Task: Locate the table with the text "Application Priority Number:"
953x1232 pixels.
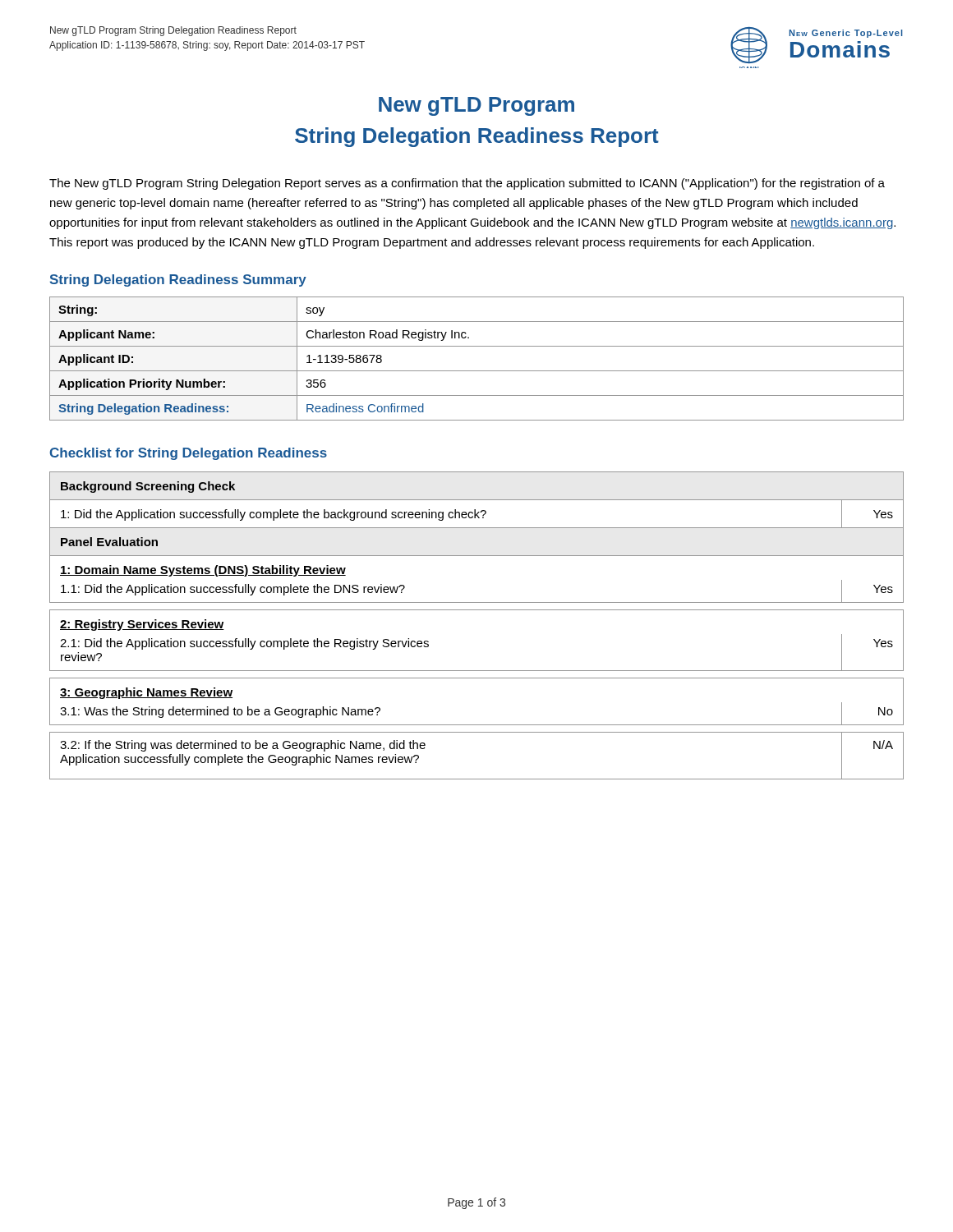Action: point(476,358)
